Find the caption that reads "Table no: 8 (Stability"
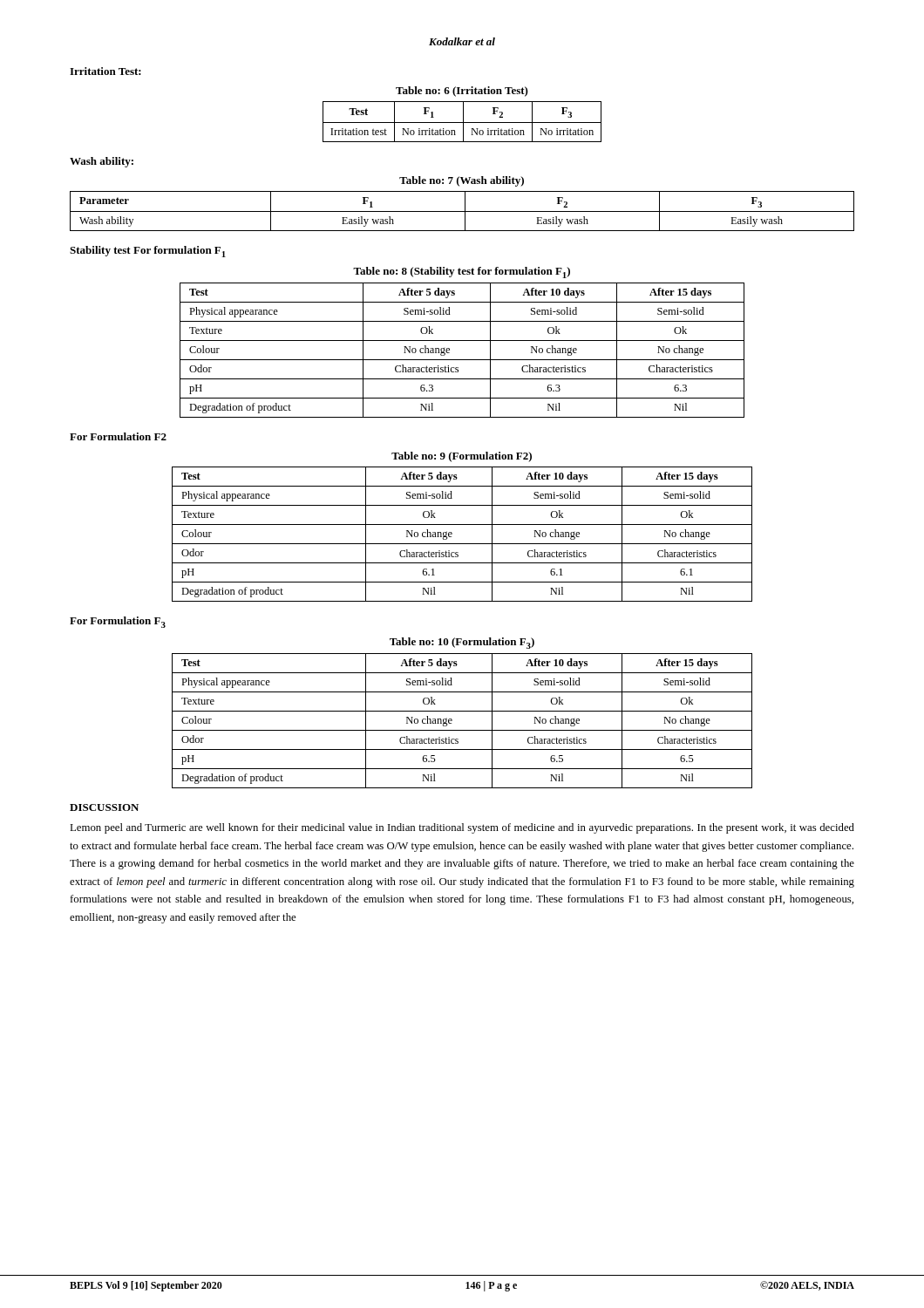 click(462, 272)
